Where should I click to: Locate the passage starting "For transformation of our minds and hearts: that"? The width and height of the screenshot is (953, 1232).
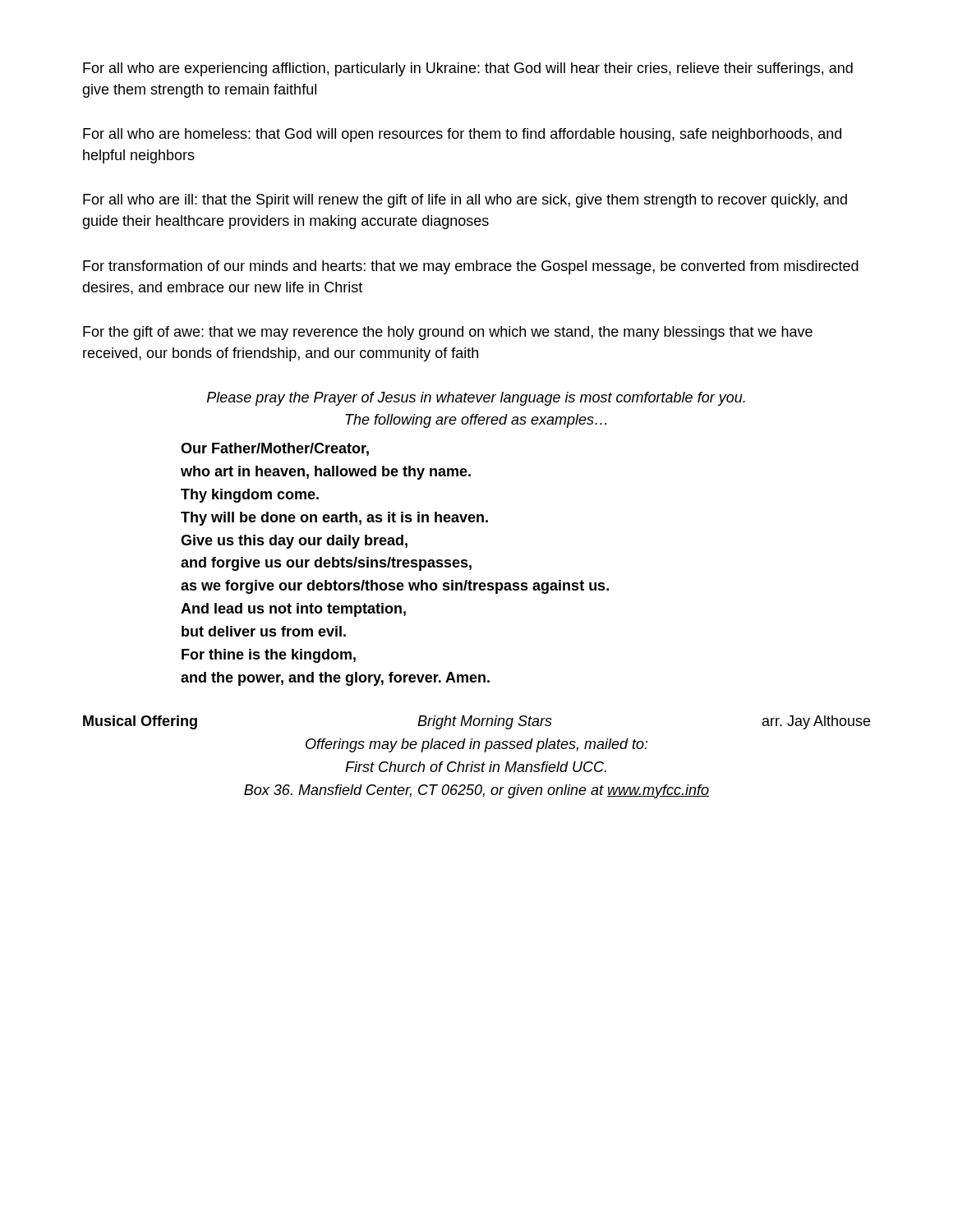tap(470, 276)
